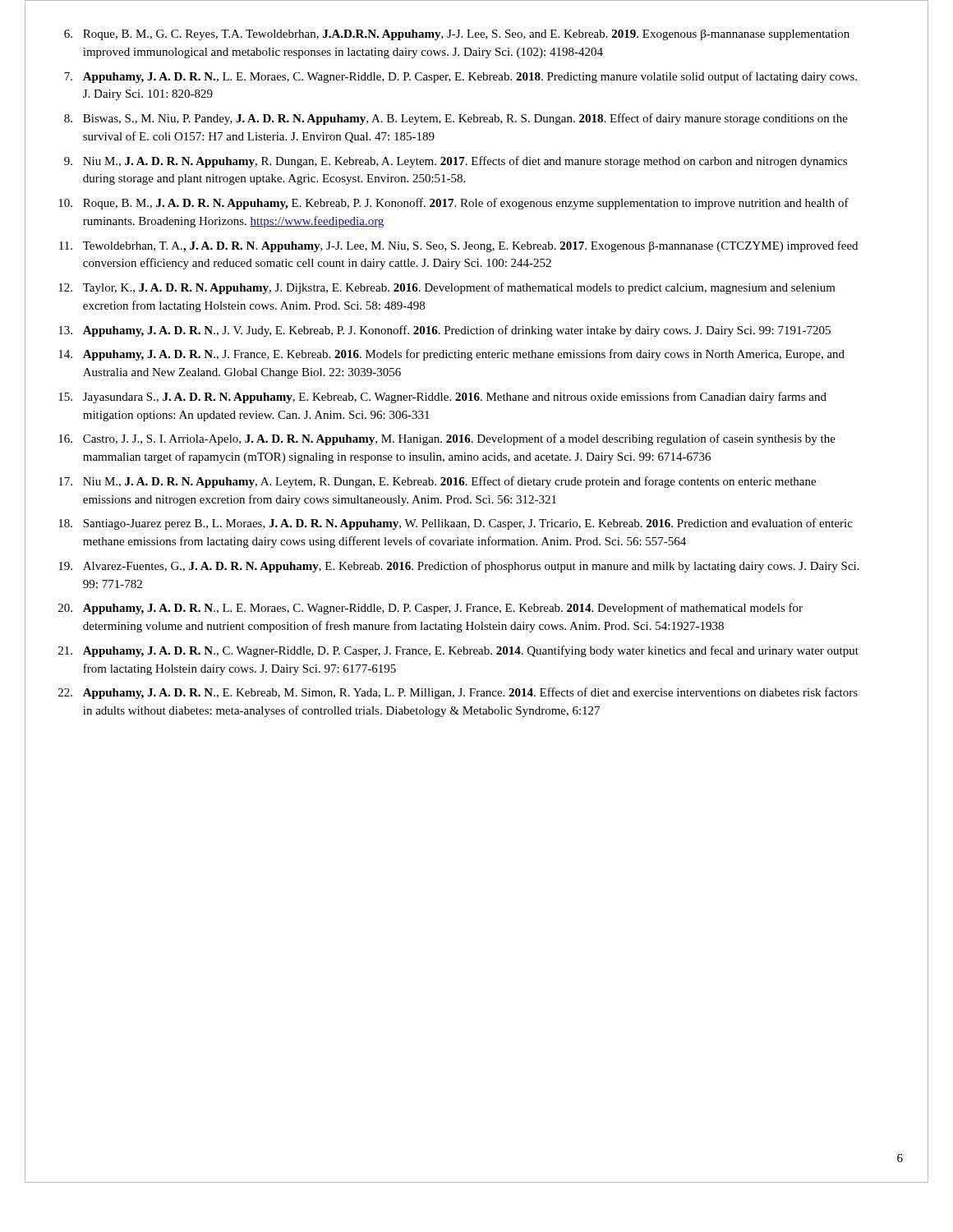Find the passage starting "13. Appuhamy, J."
This screenshot has width=953, height=1232.
point(457,330)
